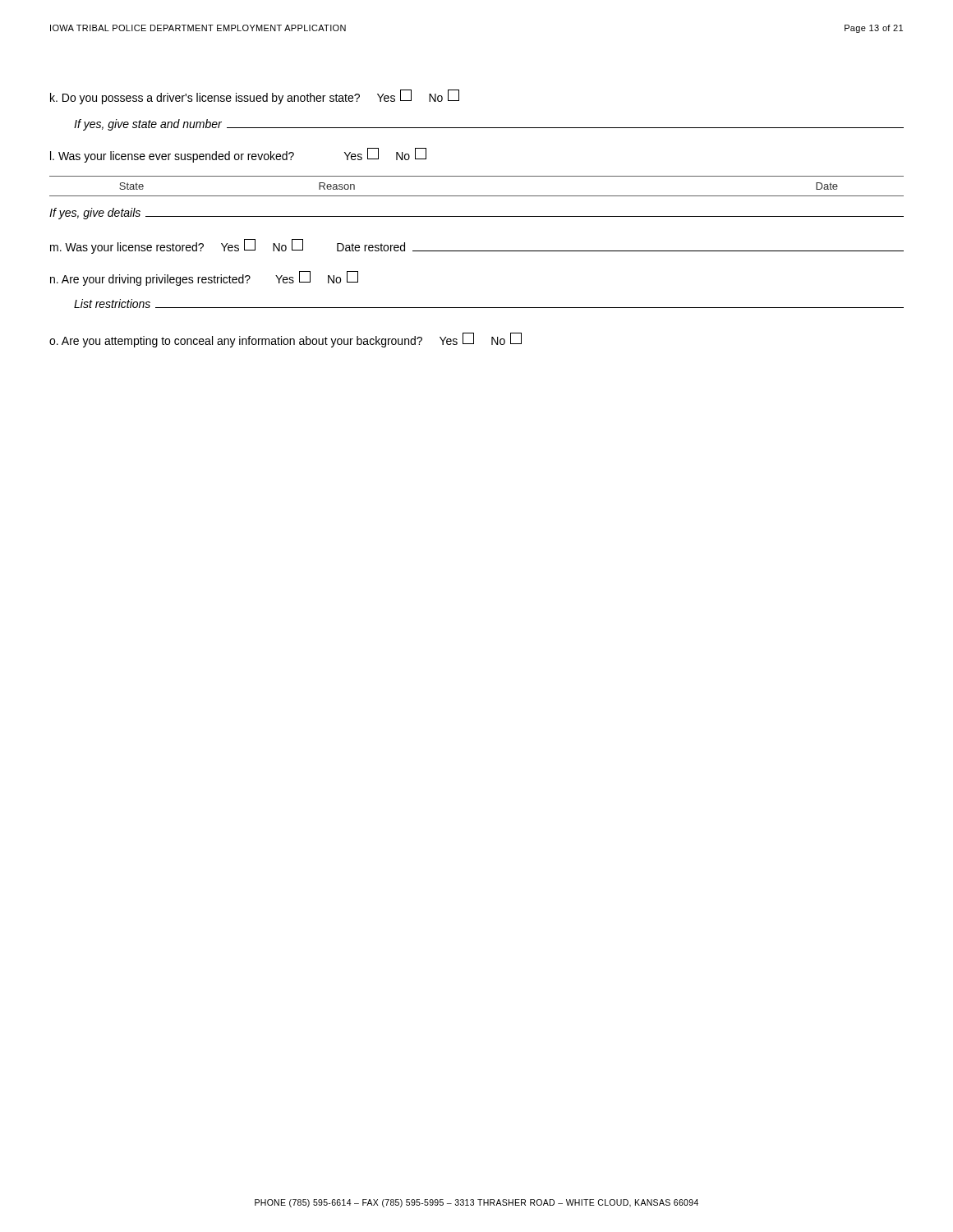This screenshot has height=1232, width=953.
Task: Navigate to the passage starting "If yes, give state and number"
Action: pyautogui.click(x=489, y=122)
